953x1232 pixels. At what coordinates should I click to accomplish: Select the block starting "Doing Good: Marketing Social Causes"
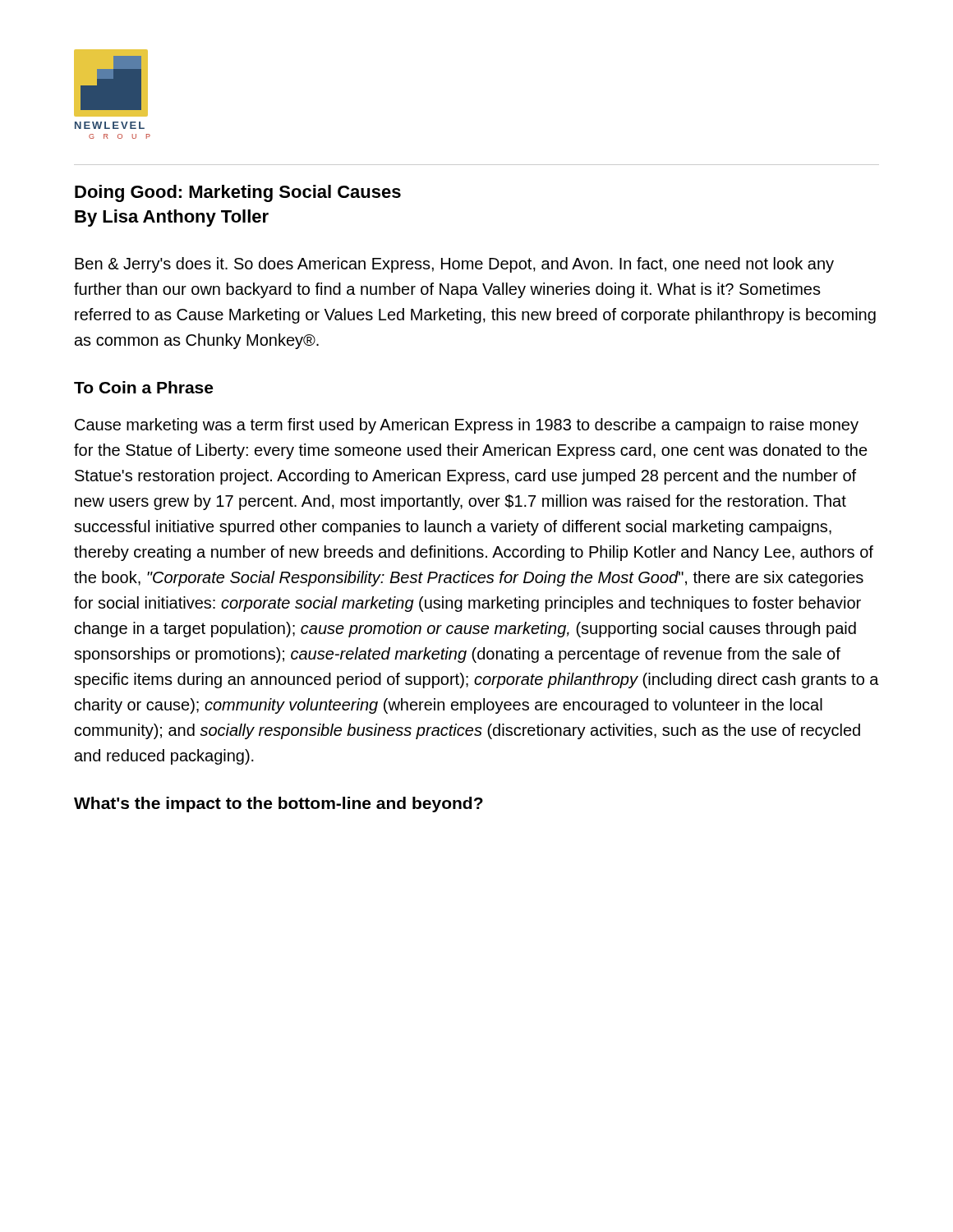pos(238,204)
